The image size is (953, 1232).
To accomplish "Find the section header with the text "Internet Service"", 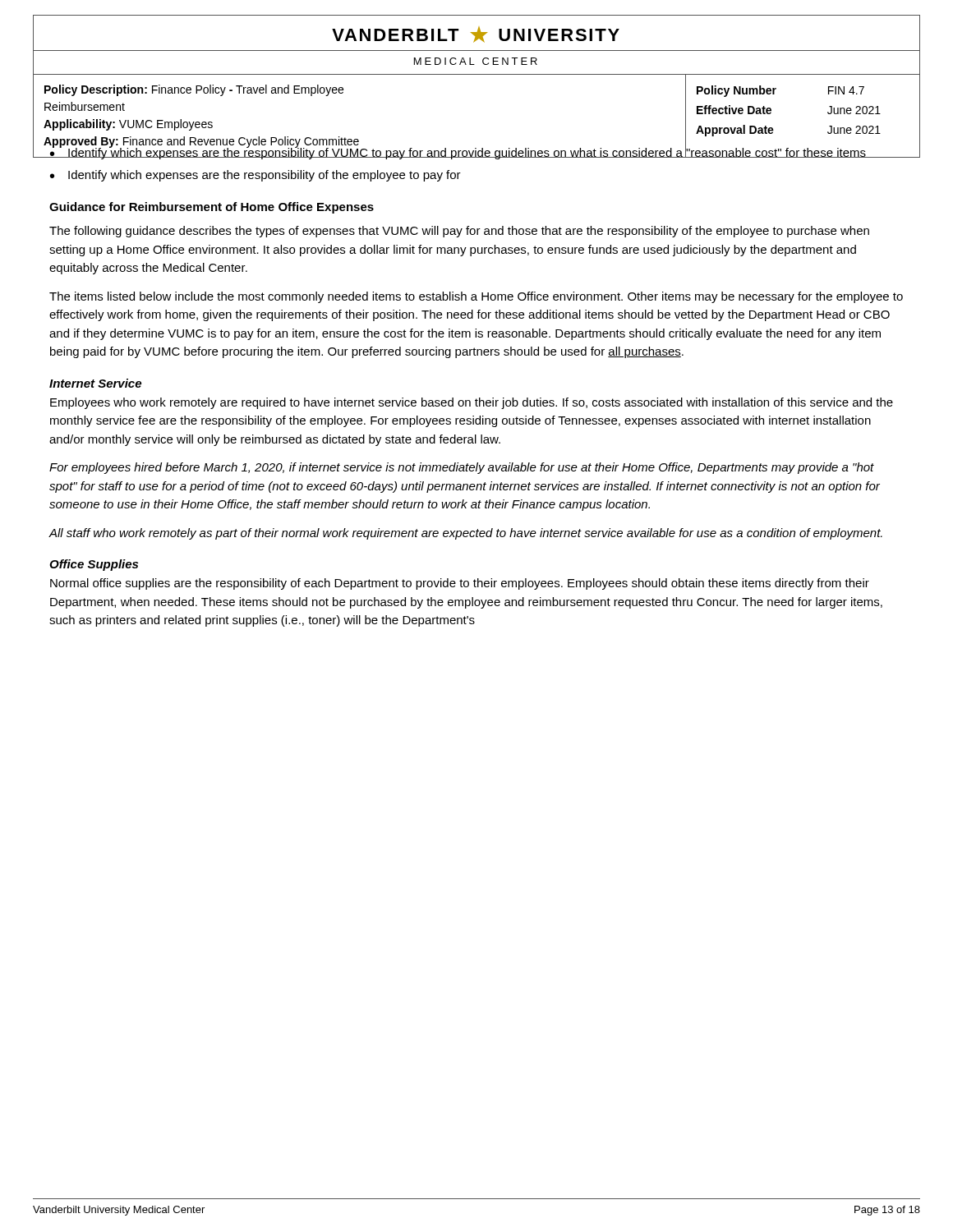I will click(x=96, y=383).
